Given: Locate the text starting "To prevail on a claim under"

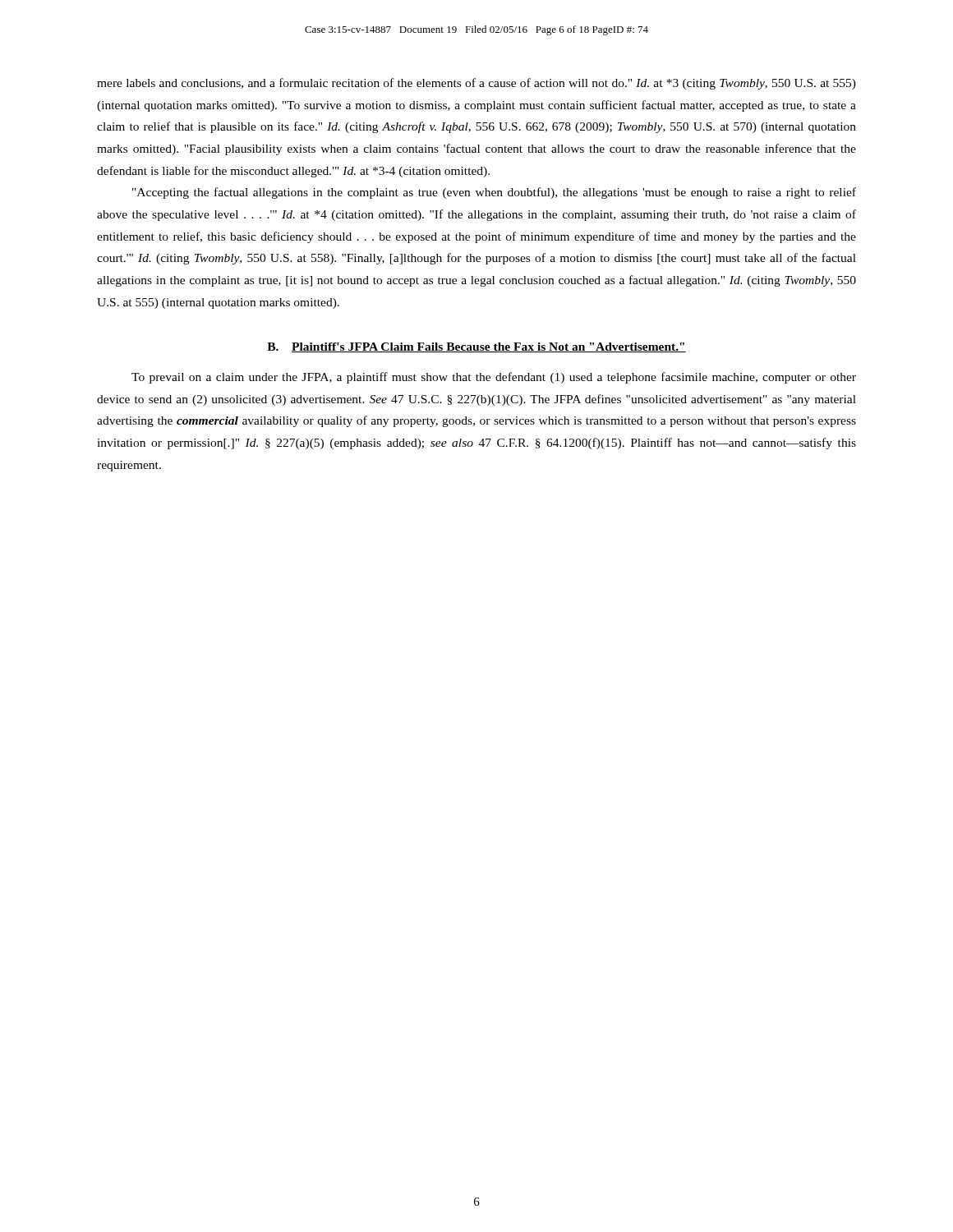Looking at the screenshot, I should (x=476, y=420).
